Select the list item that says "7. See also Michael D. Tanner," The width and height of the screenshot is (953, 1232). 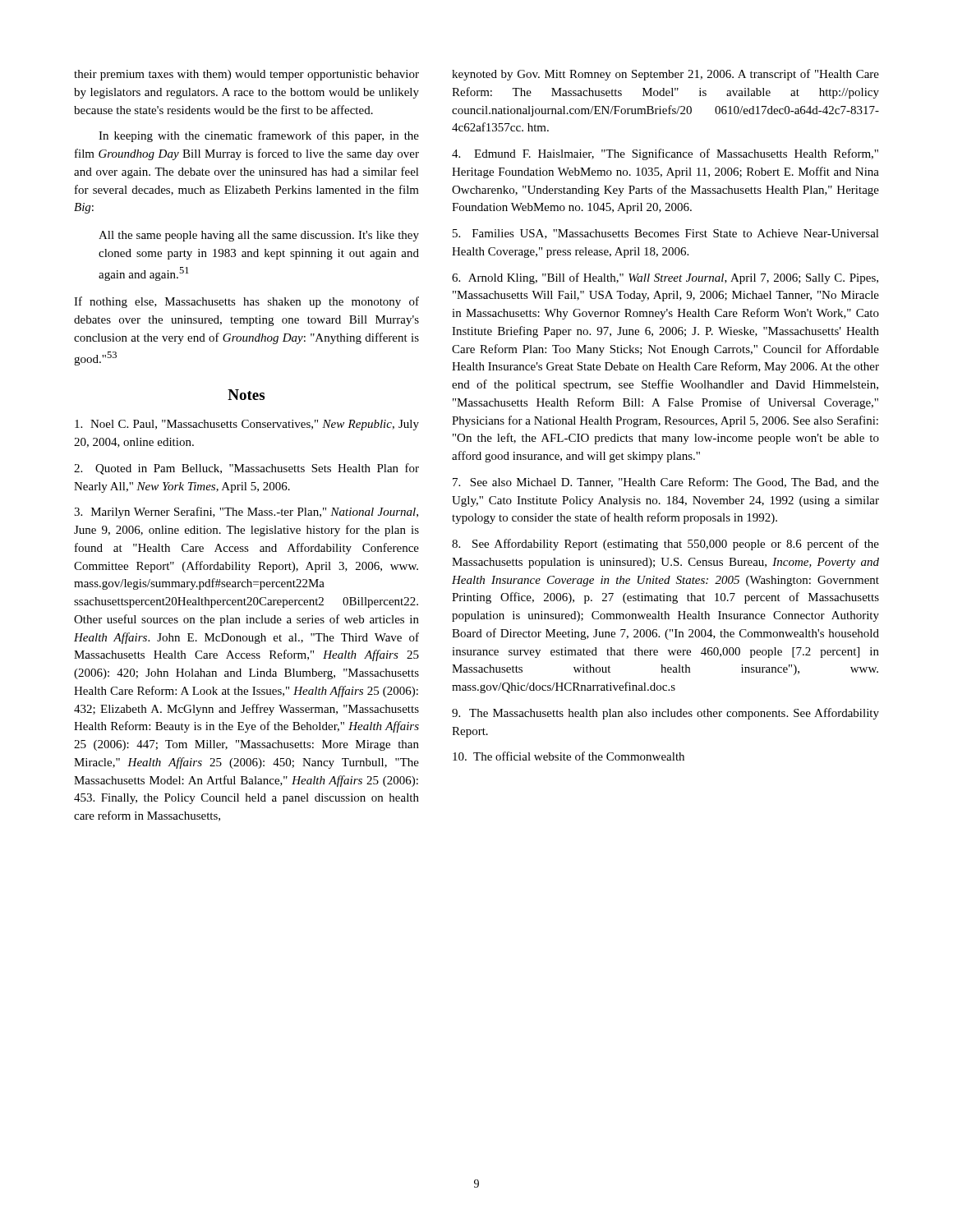tap(665, 500)
